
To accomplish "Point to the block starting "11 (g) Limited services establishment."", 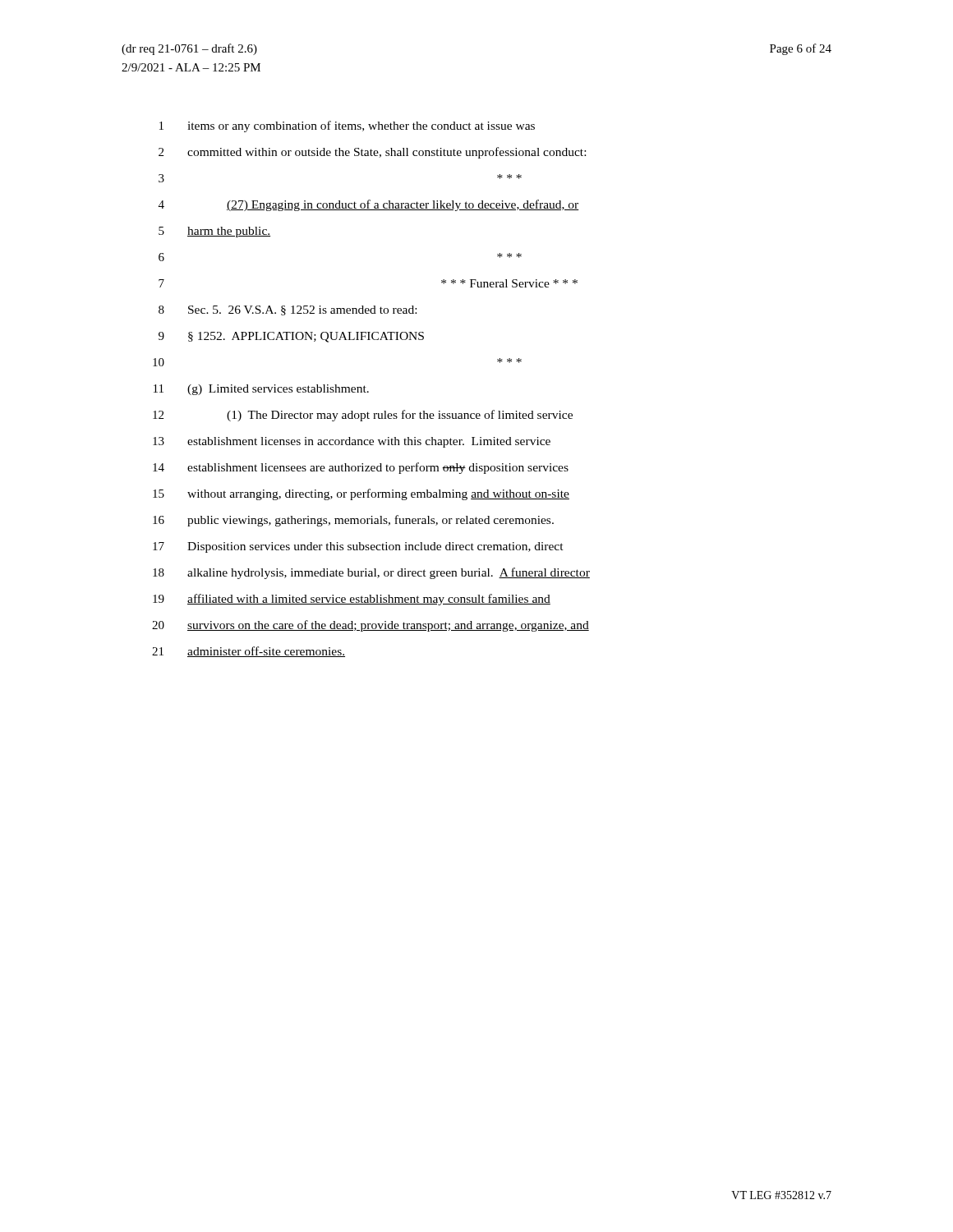I will tap(261, 390).
